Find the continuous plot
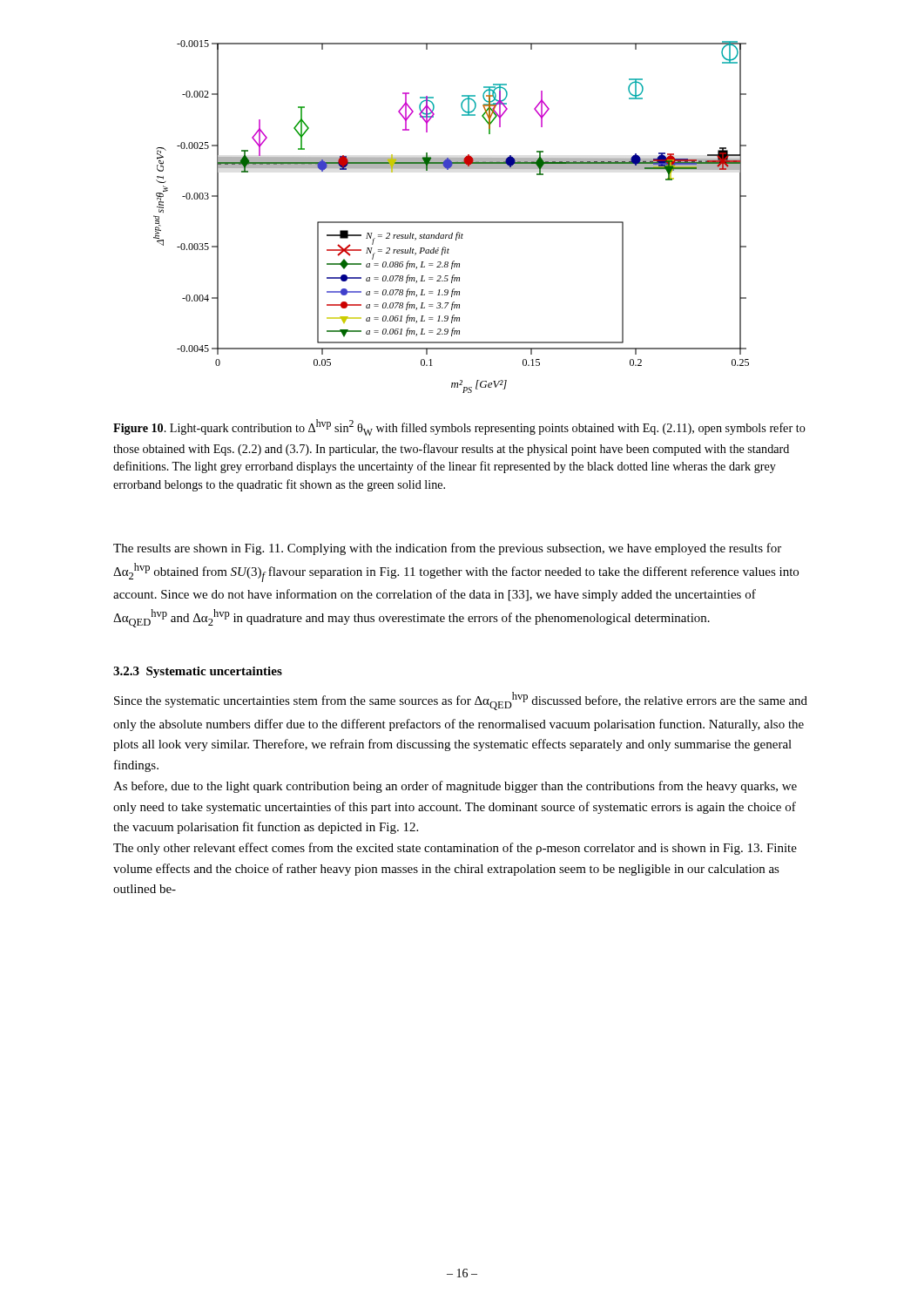 462,218
